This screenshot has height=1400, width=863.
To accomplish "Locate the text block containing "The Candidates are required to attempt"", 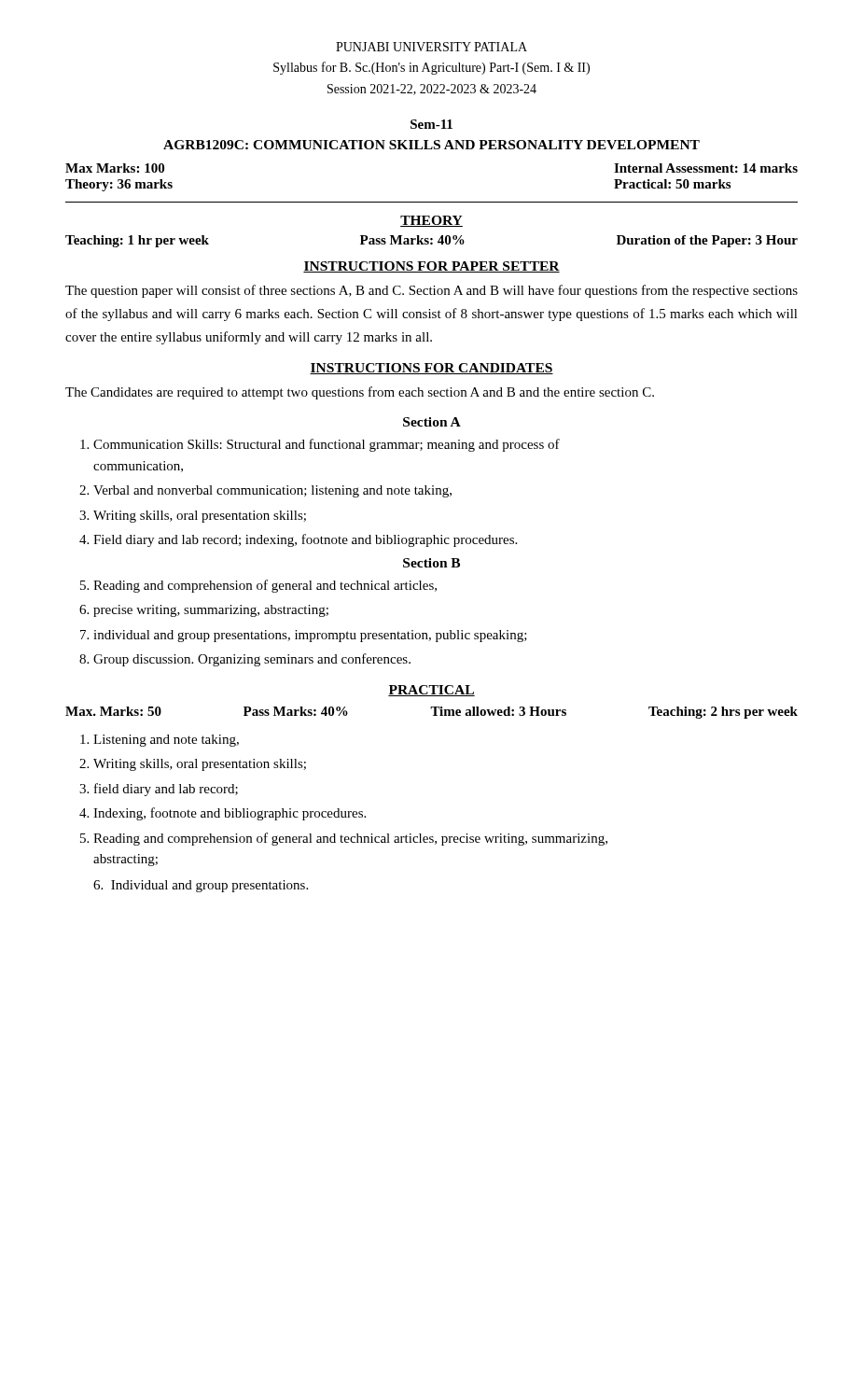I will [360, 392].
